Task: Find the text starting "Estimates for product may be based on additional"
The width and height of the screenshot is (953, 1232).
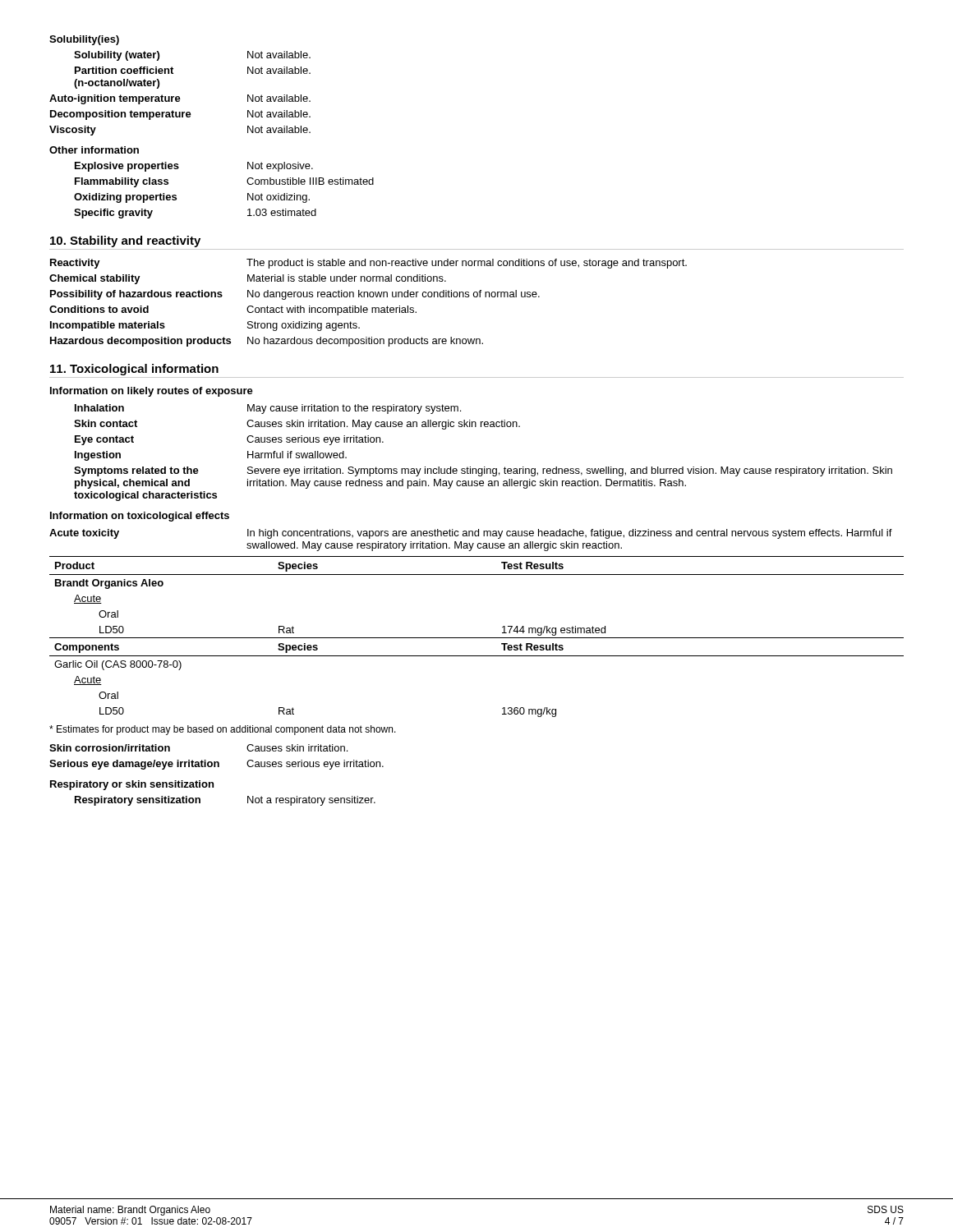Action: click(x=223, y=729)
